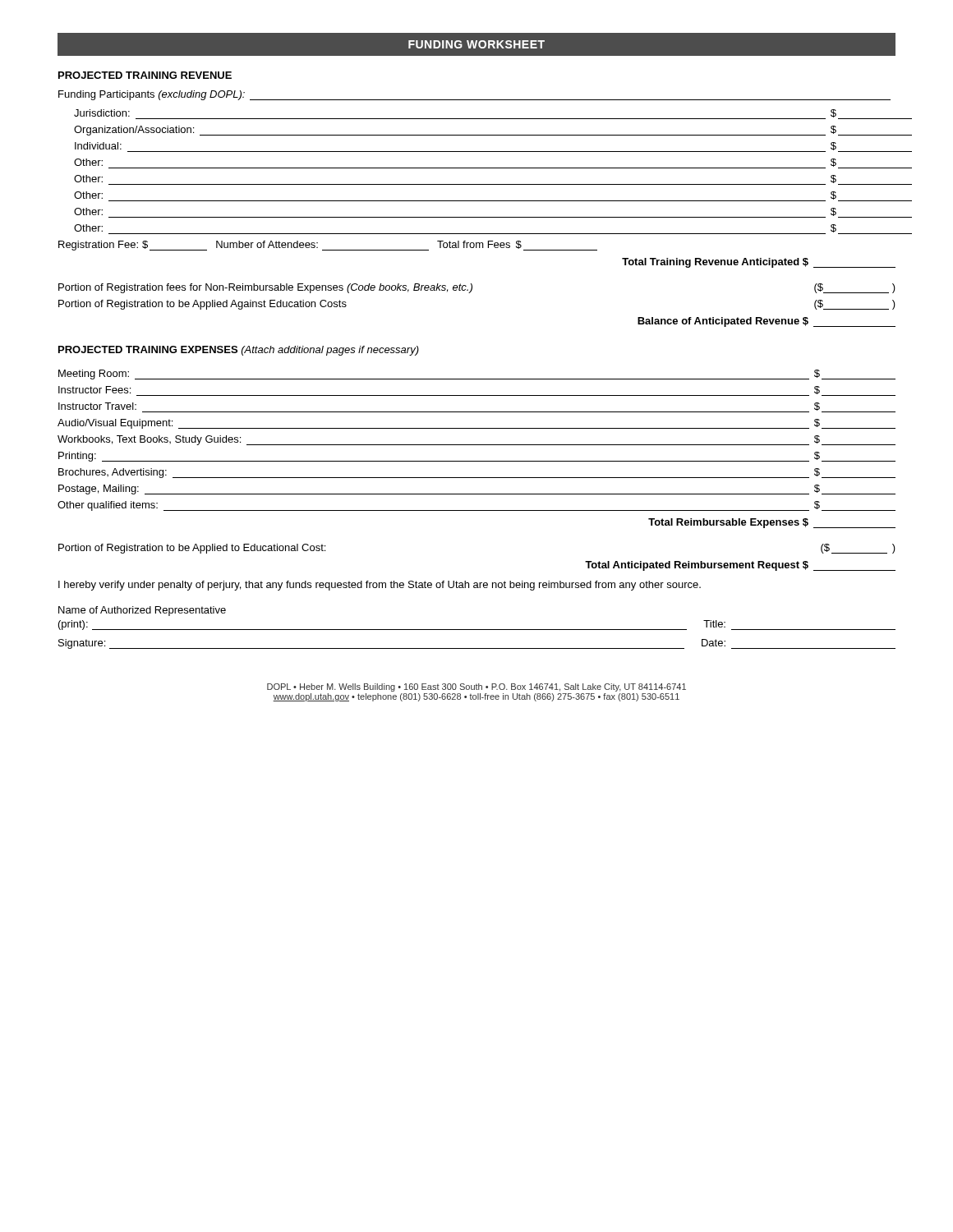Select the passage starting "Funding Participants (excluding"
953x1232 pixels.
pyautogui.click(x=476, y=94)
